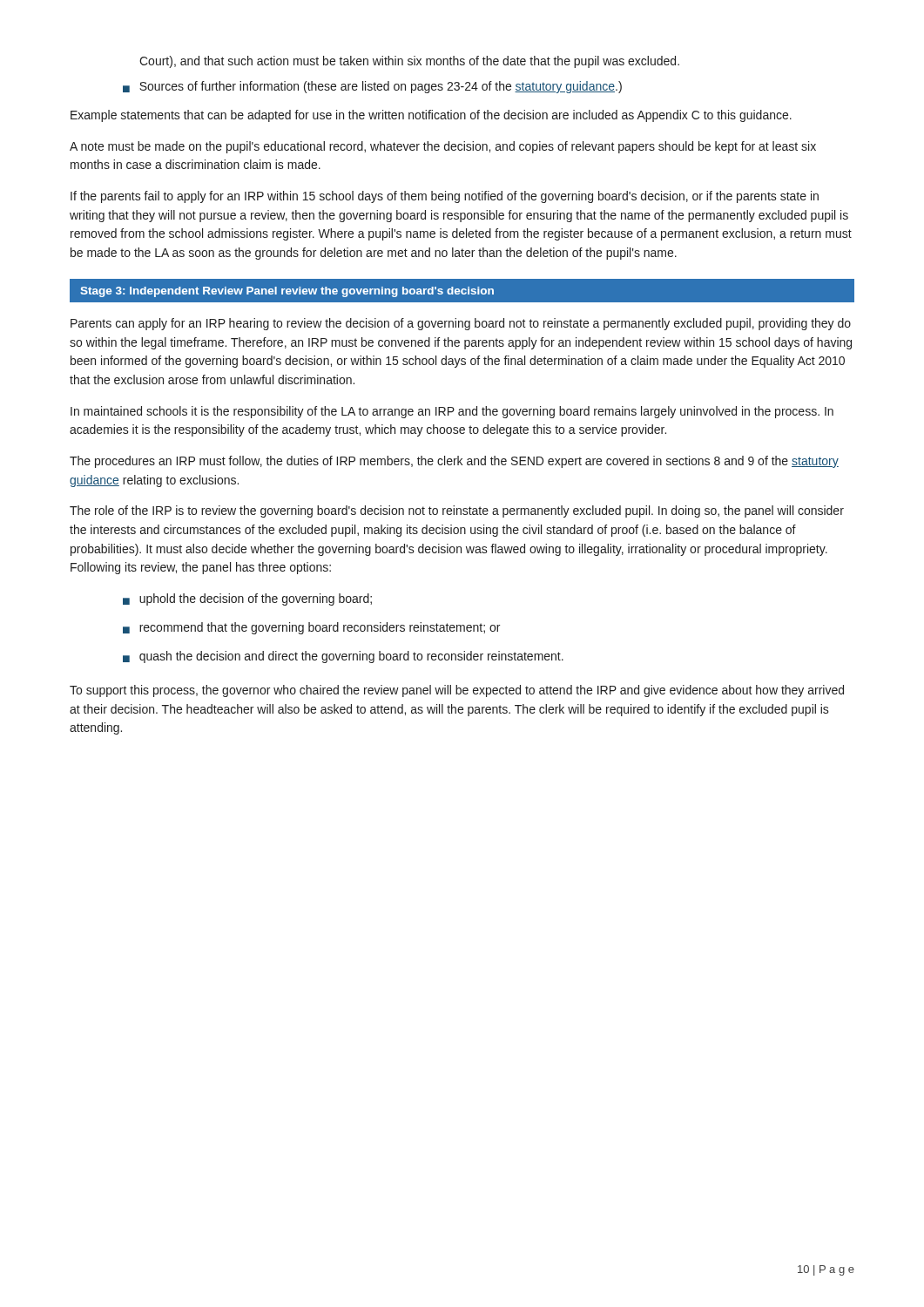Viewport: 924px width, 1307px height.
Task: Click on the text starting "The procedures an IRP must follow, the duties"
Action: click(x=454, y=470)
